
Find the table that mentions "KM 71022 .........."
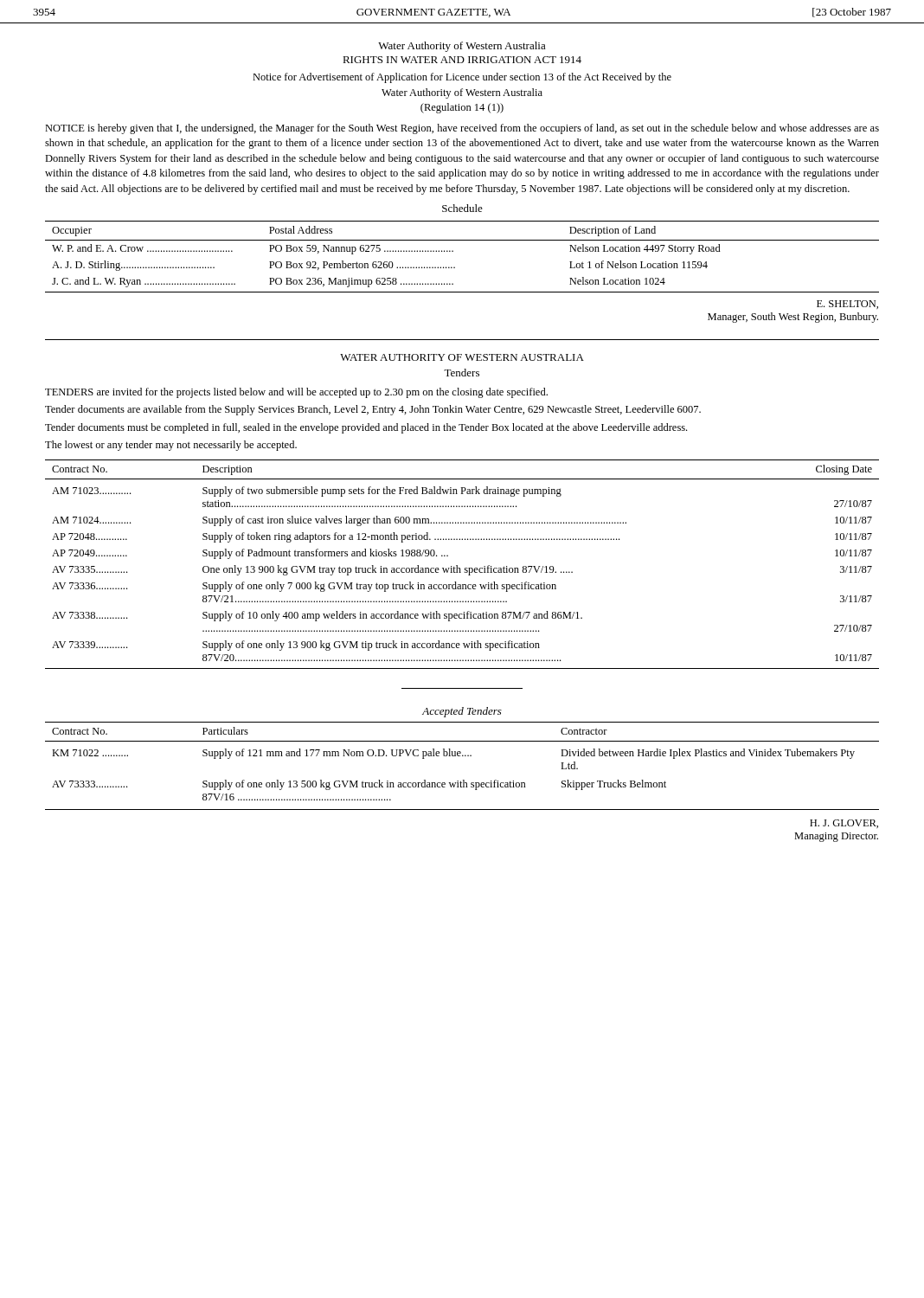462,766
